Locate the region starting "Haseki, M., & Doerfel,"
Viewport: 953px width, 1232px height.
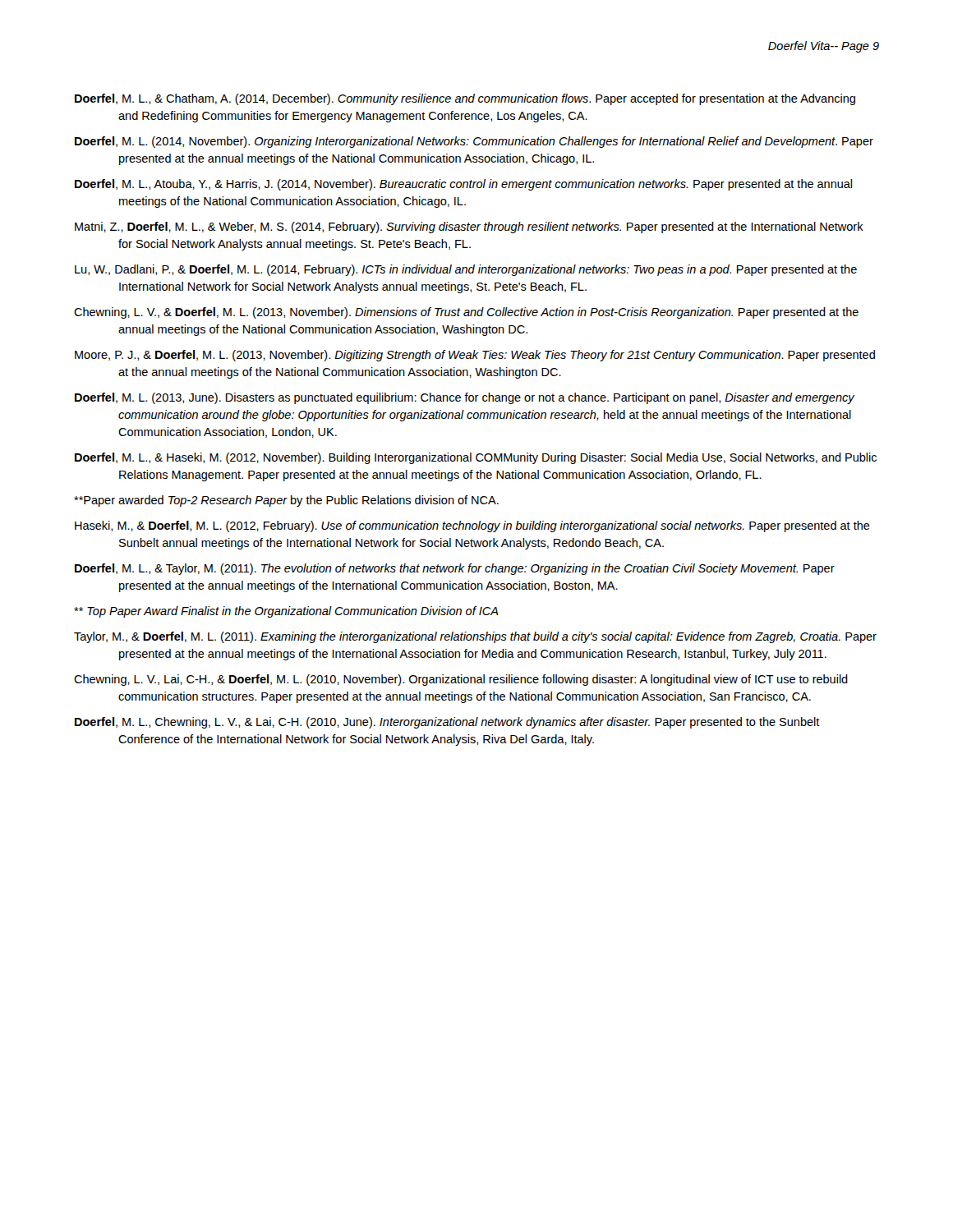[472, 535]
